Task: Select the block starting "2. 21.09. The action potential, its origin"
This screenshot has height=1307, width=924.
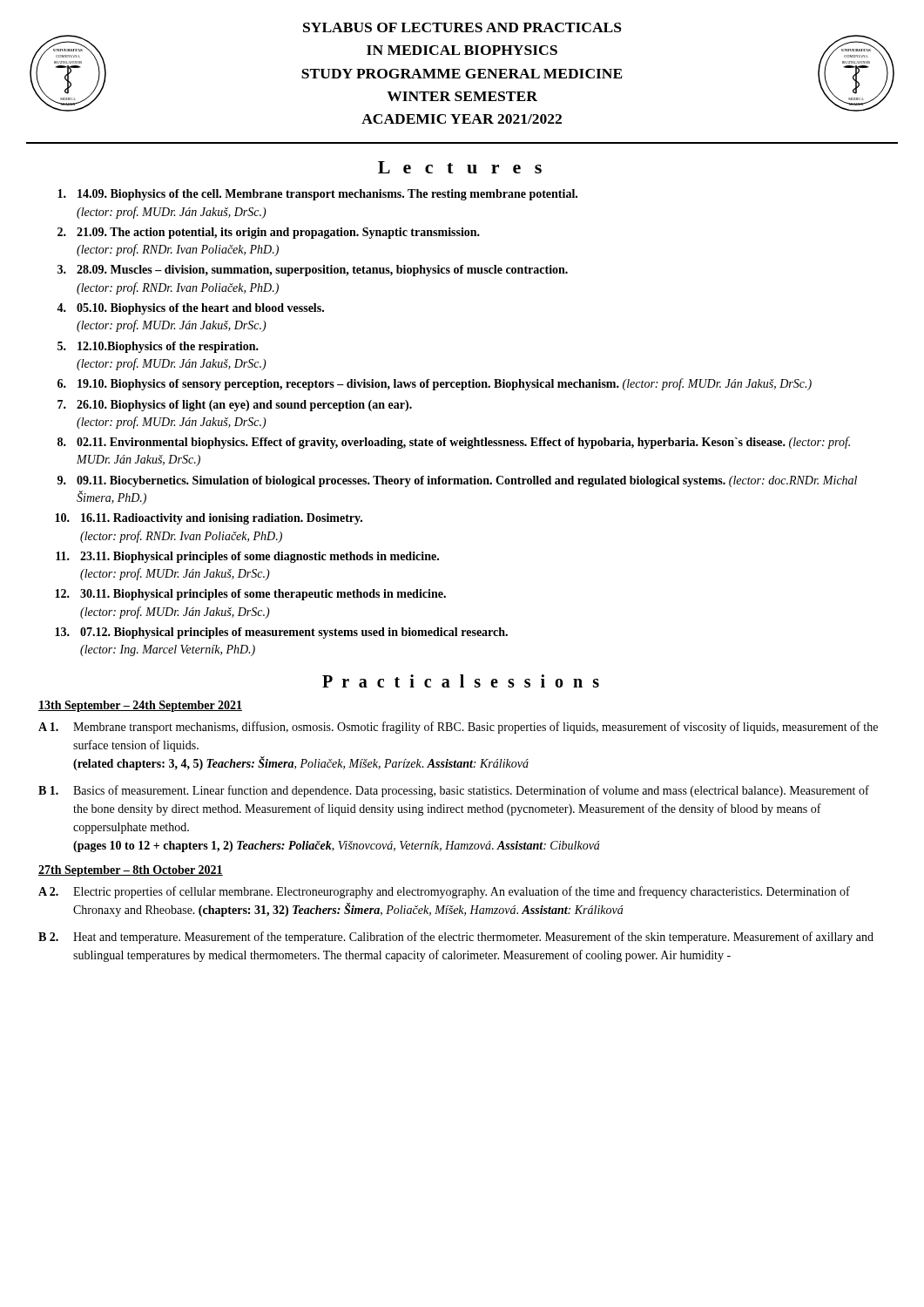Action: point(462,241)
